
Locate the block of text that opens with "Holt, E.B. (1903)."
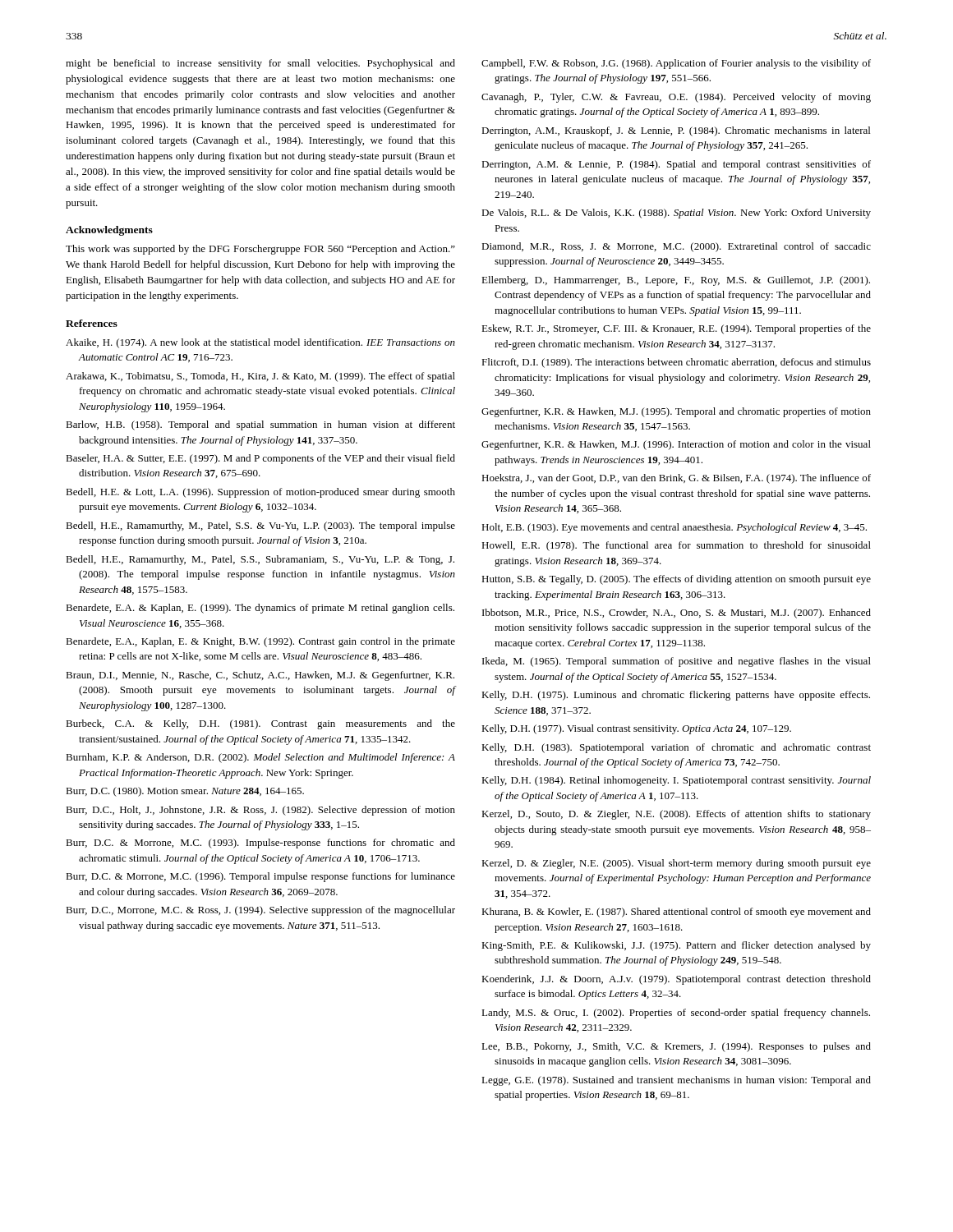point(675,527)
